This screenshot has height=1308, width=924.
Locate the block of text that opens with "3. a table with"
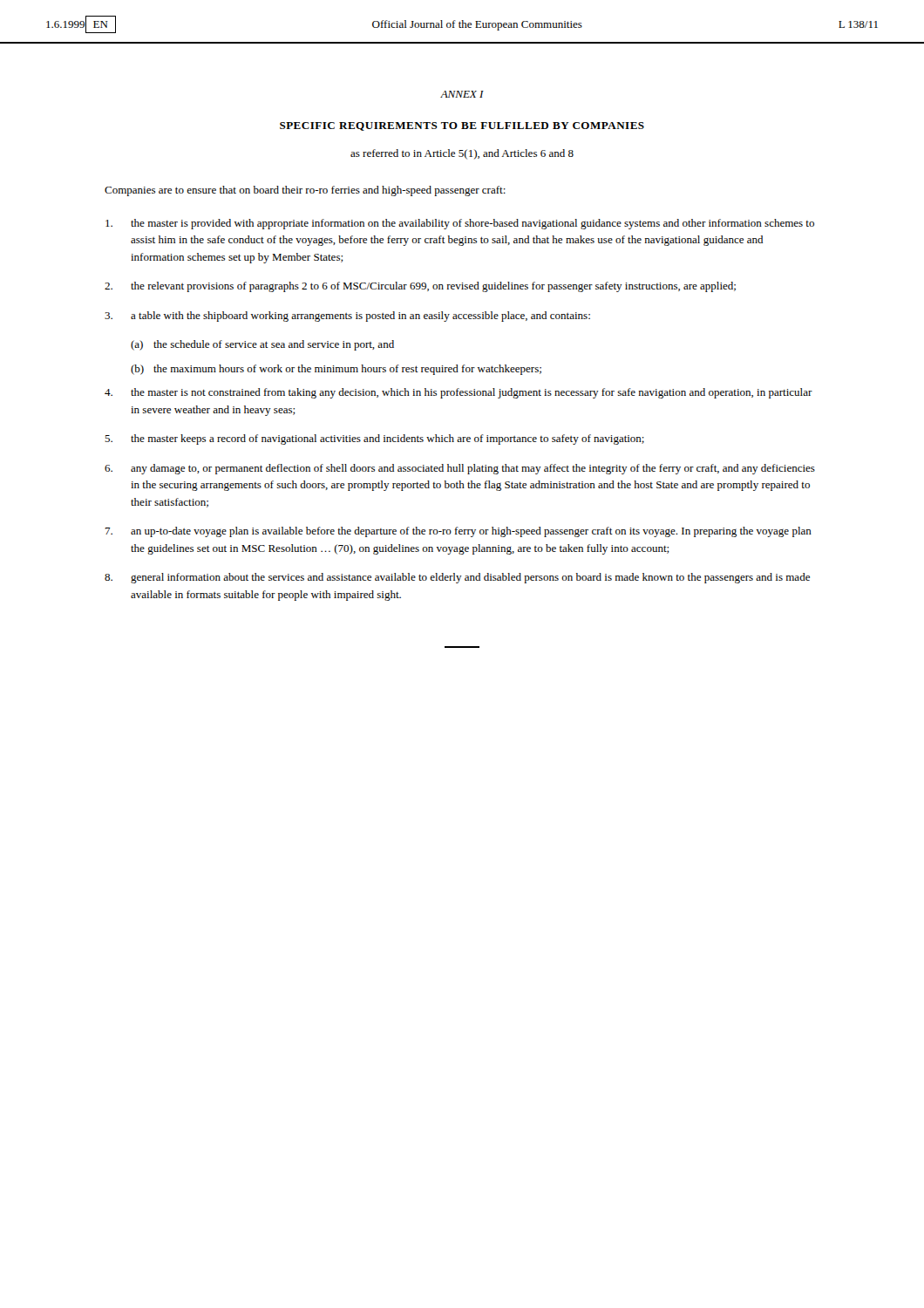tap(462, 315)
